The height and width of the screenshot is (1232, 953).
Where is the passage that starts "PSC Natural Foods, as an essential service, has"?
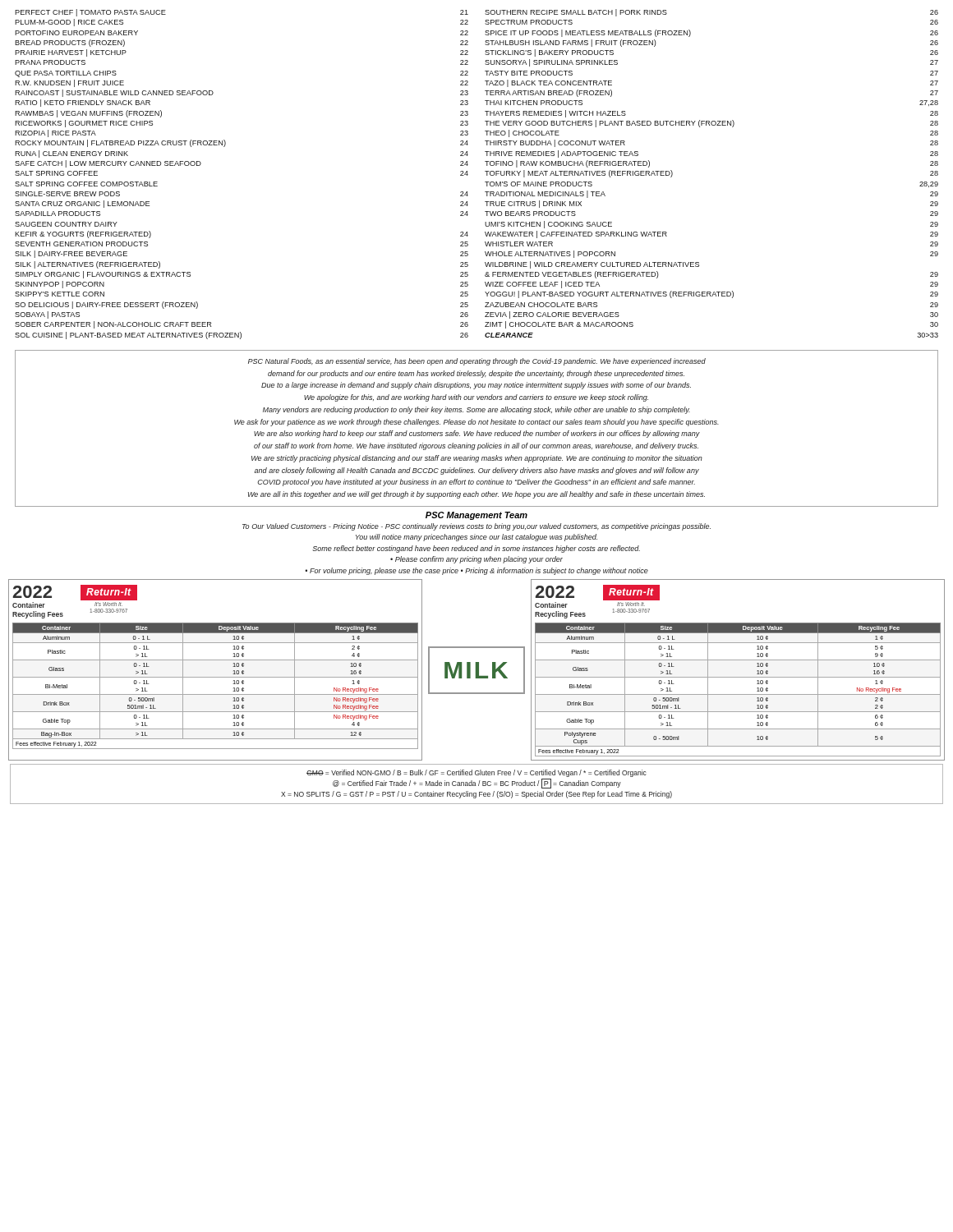click(476, 428)
